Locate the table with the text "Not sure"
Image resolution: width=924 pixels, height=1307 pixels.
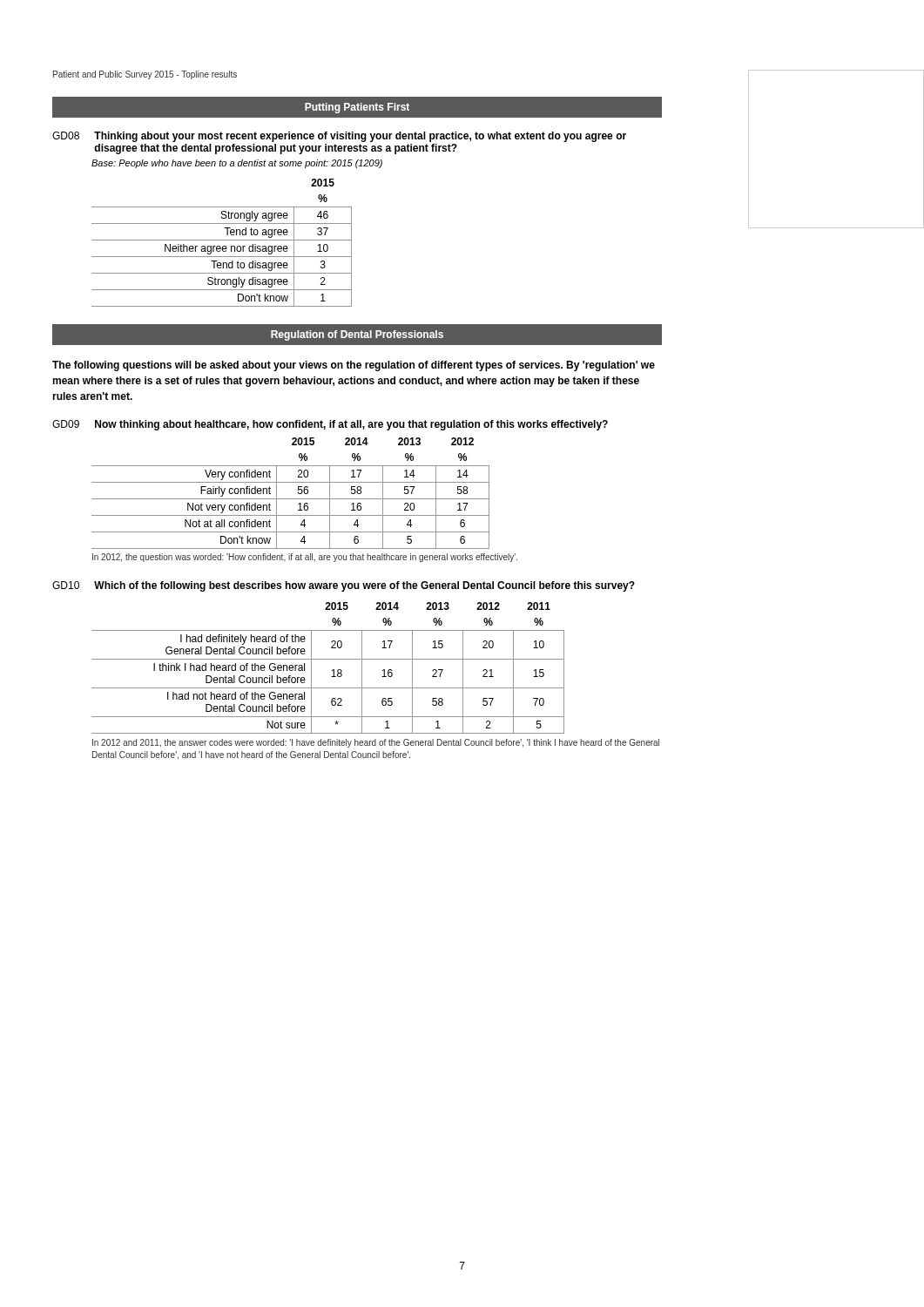point(377,666)
